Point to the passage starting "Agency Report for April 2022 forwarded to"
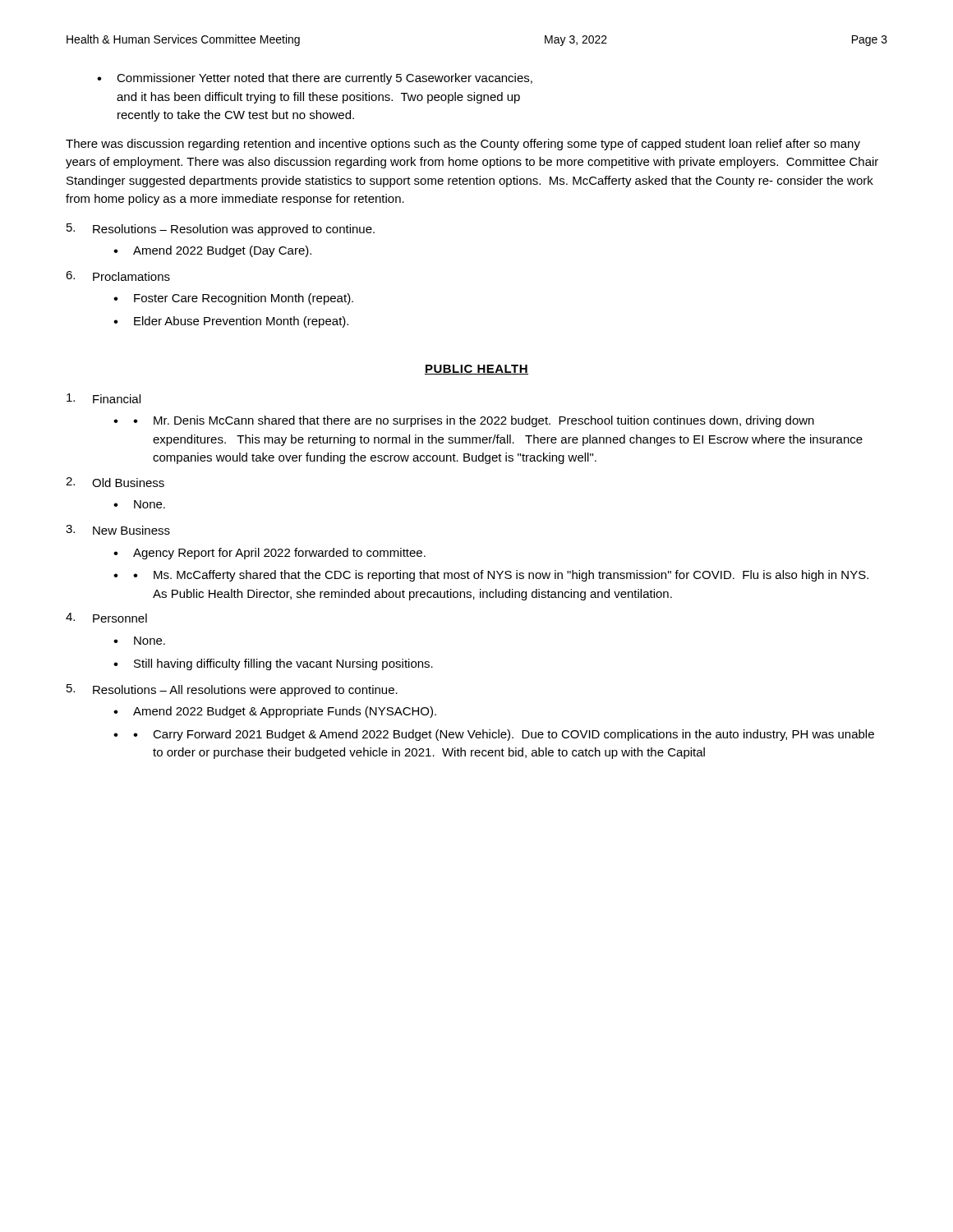 269,554
